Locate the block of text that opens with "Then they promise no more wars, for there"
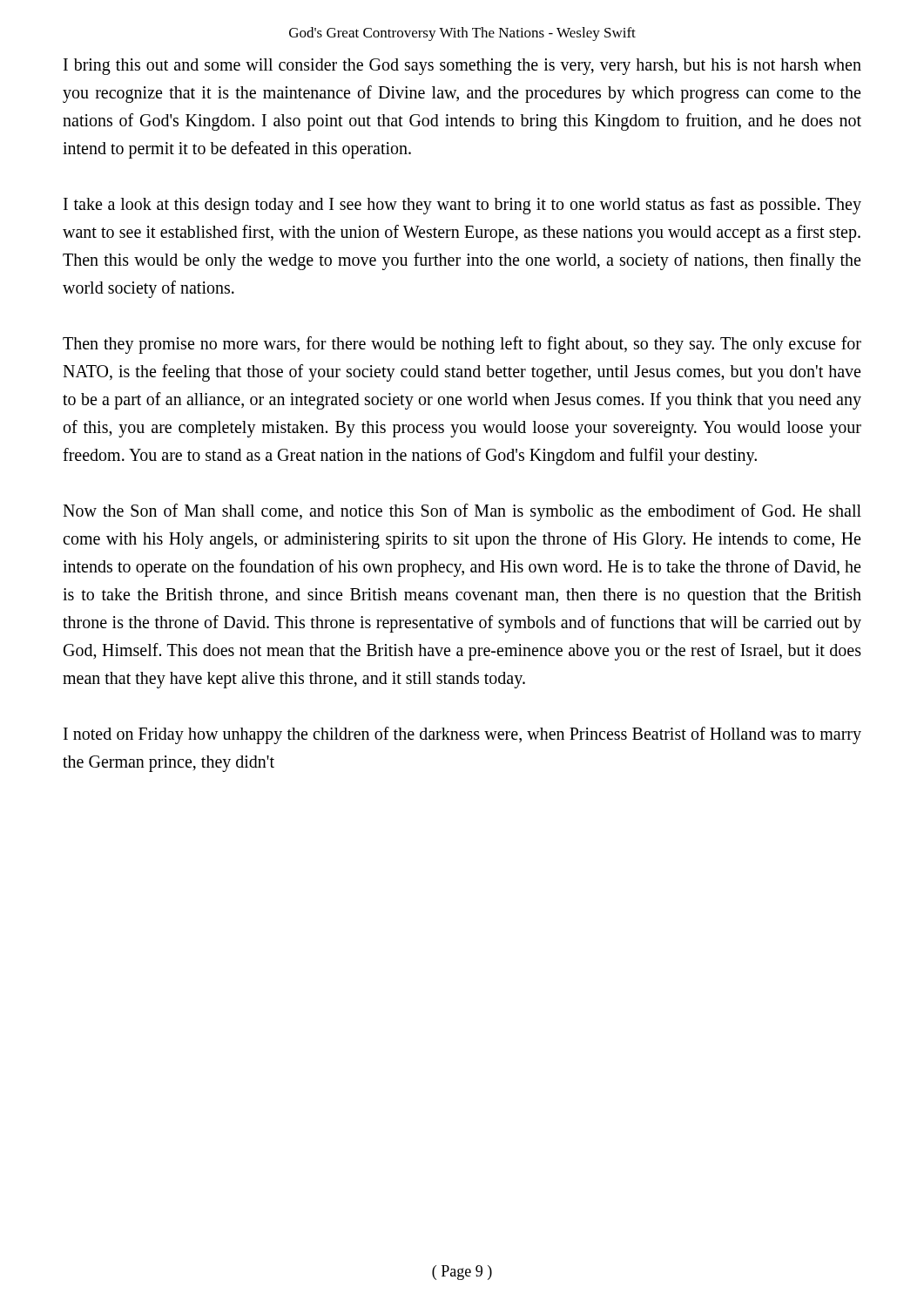 (x=462, y=399)
